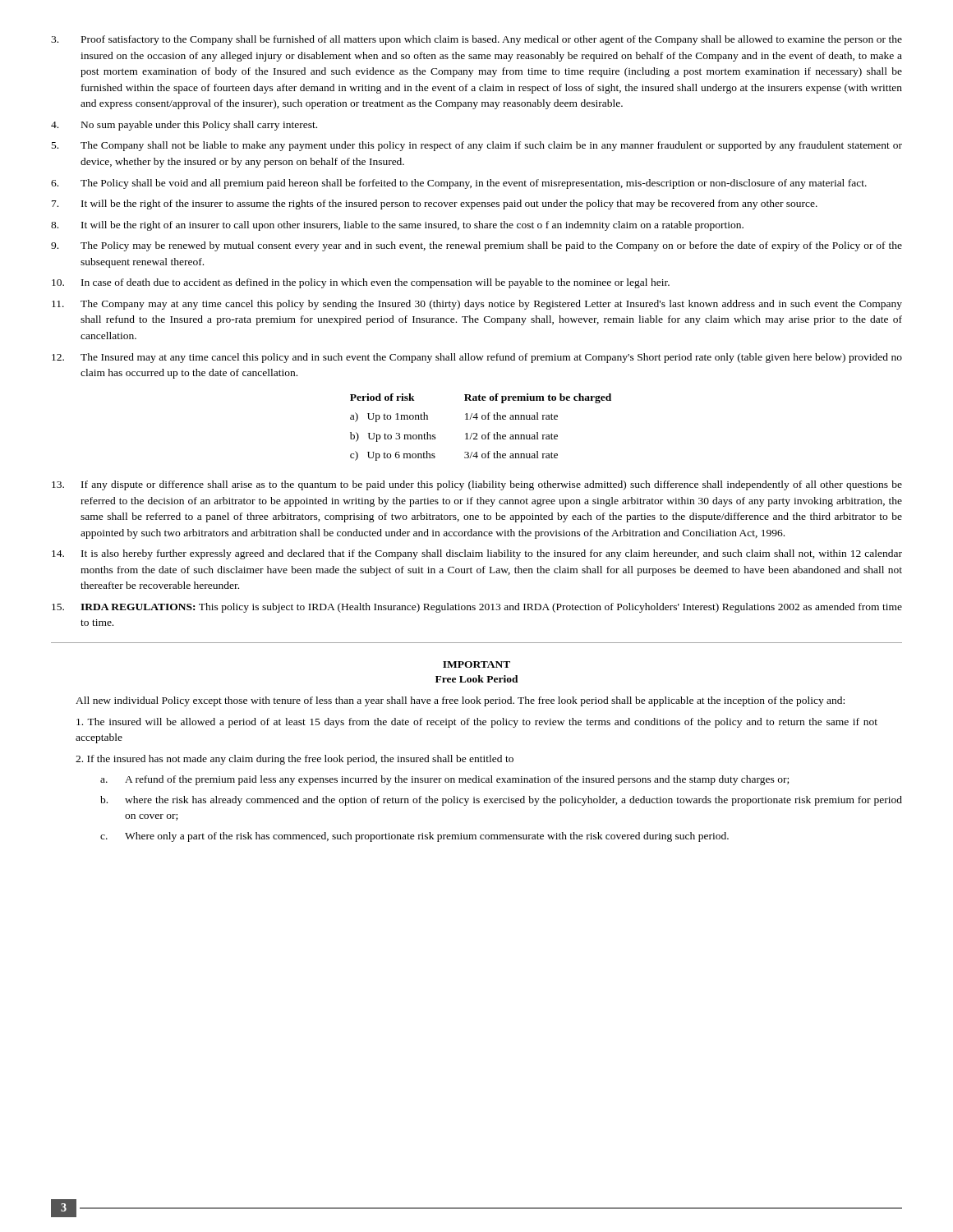Locate the list item that says "3. Proof satisfactory to the"

click(476, 71)
